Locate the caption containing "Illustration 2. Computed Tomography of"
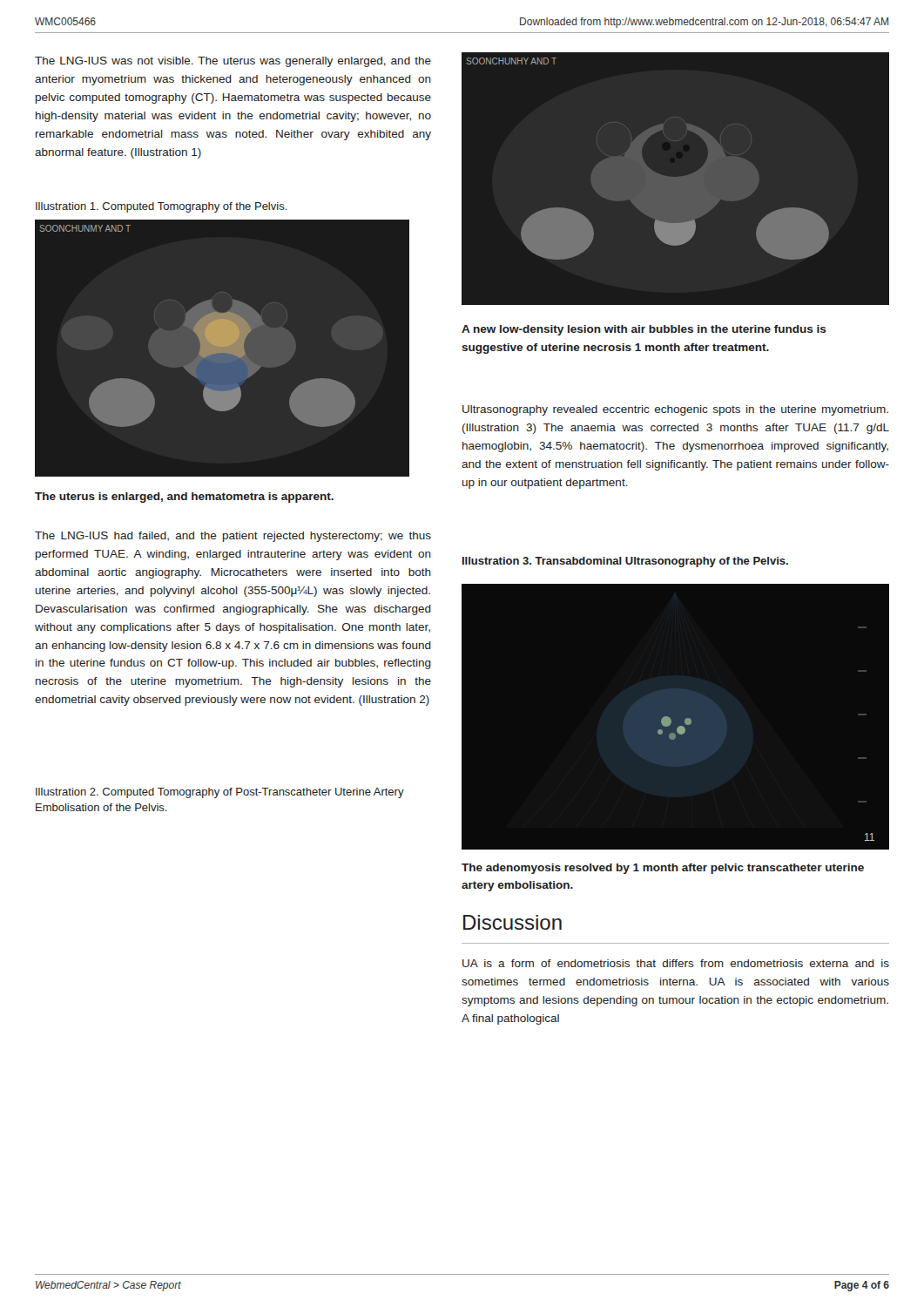The width and height of the screenshot is (924, 1307). pyautogui.click(x=219, y=800)
